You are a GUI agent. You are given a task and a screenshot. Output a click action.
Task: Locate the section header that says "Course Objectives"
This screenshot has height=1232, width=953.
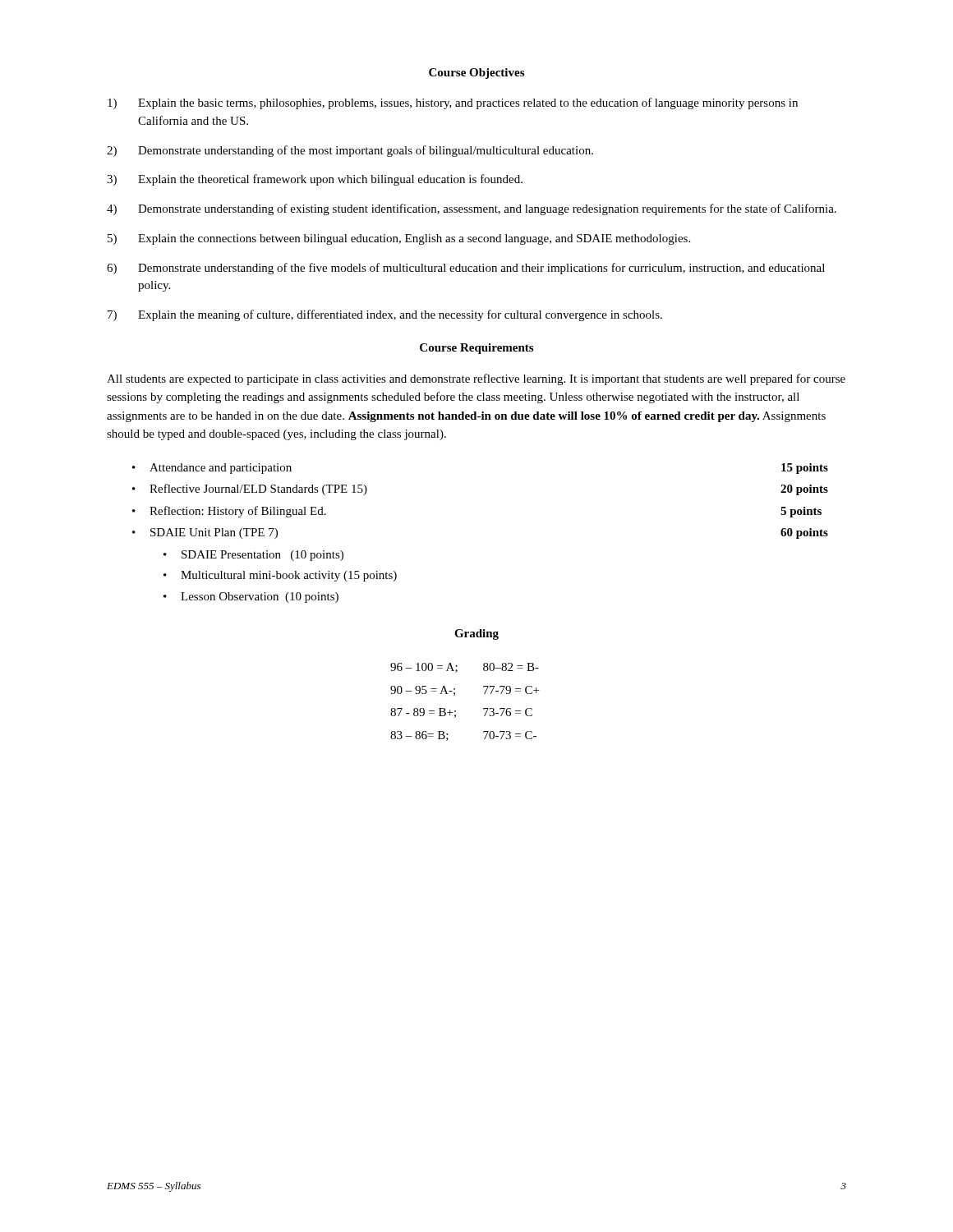[476, 72]
